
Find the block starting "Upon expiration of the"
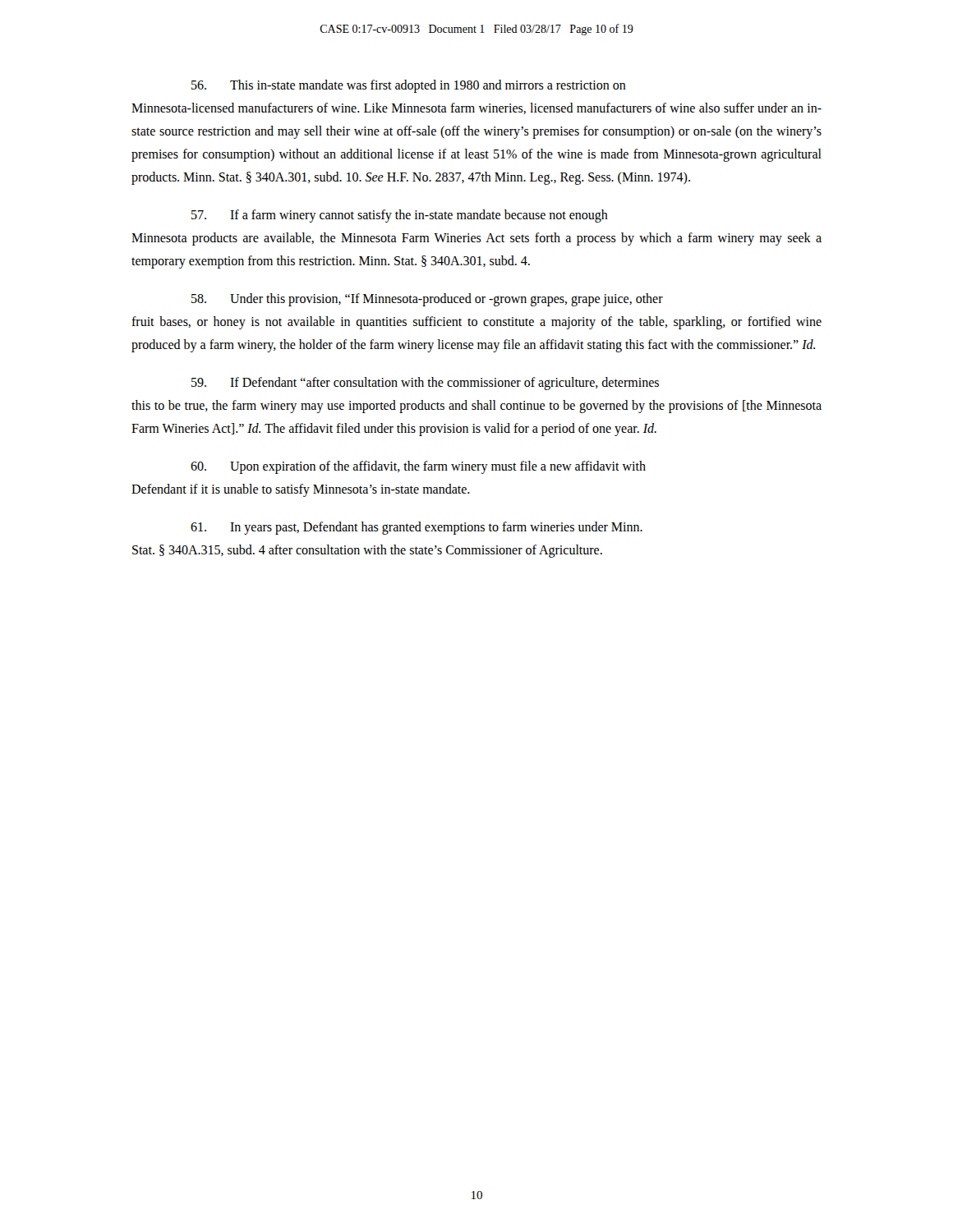(x=476, y=476)
